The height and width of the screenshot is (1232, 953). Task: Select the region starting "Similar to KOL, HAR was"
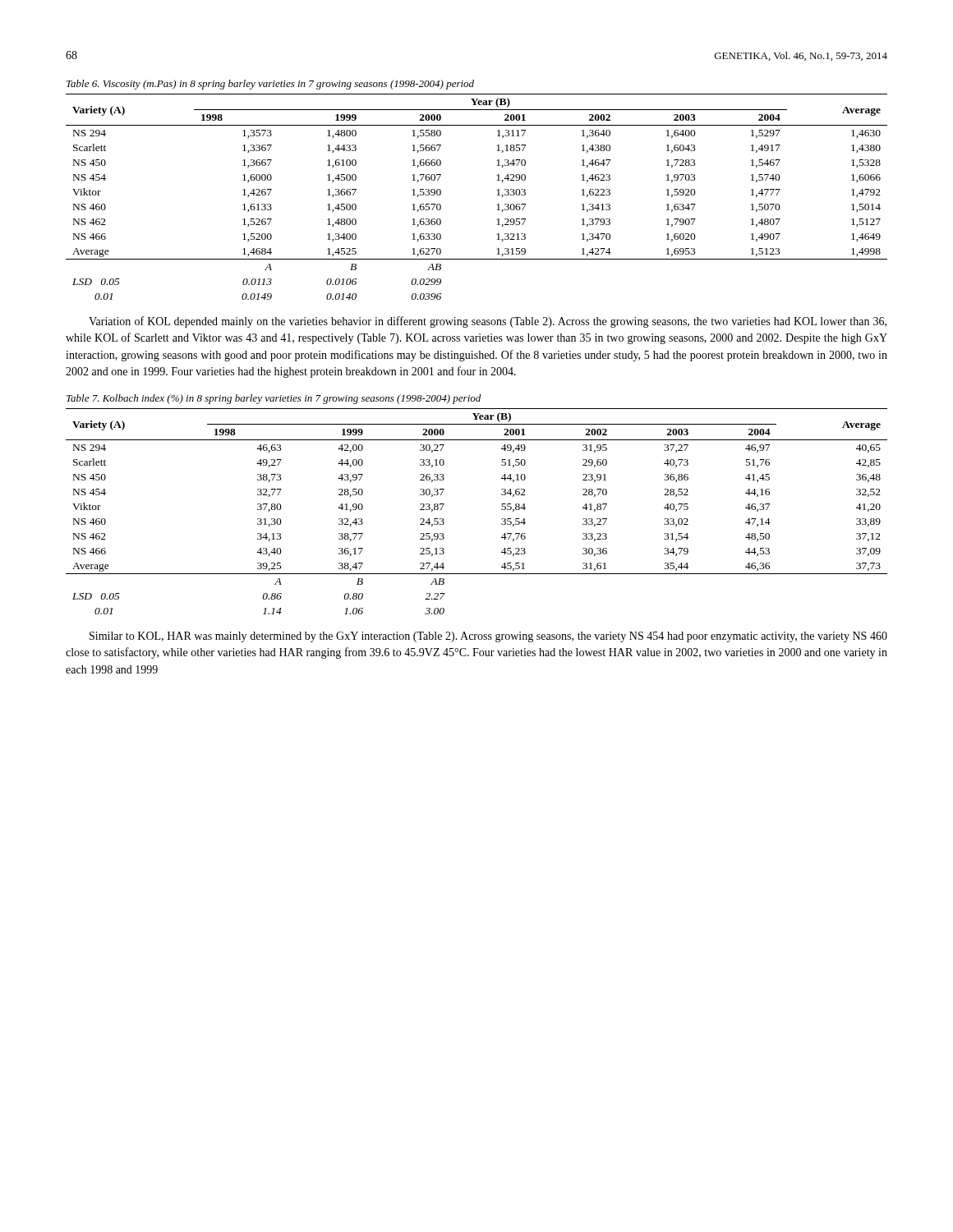coord(476,653)
